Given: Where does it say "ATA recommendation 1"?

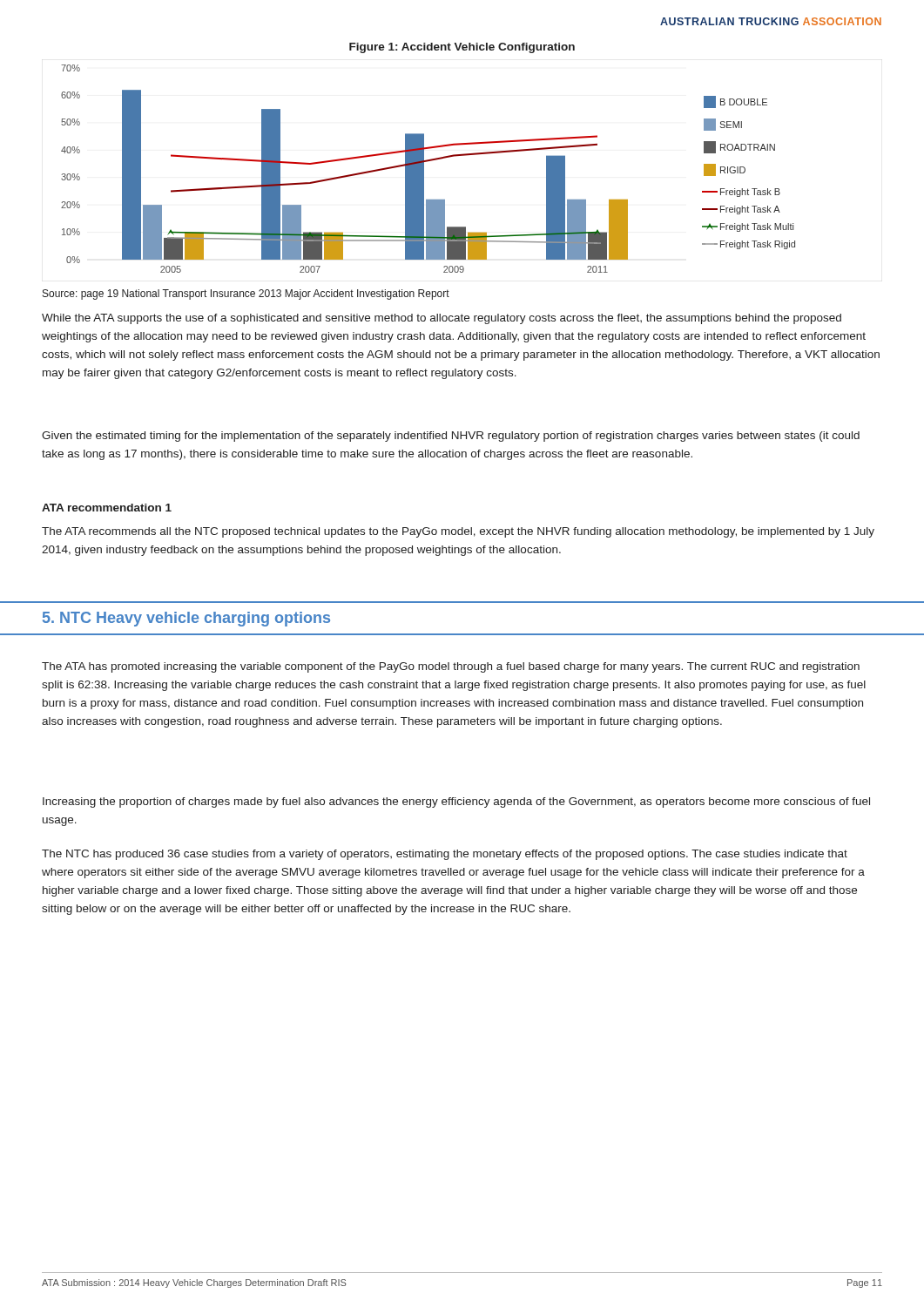Looking at the screenshot, I should [x=107, y=508].
